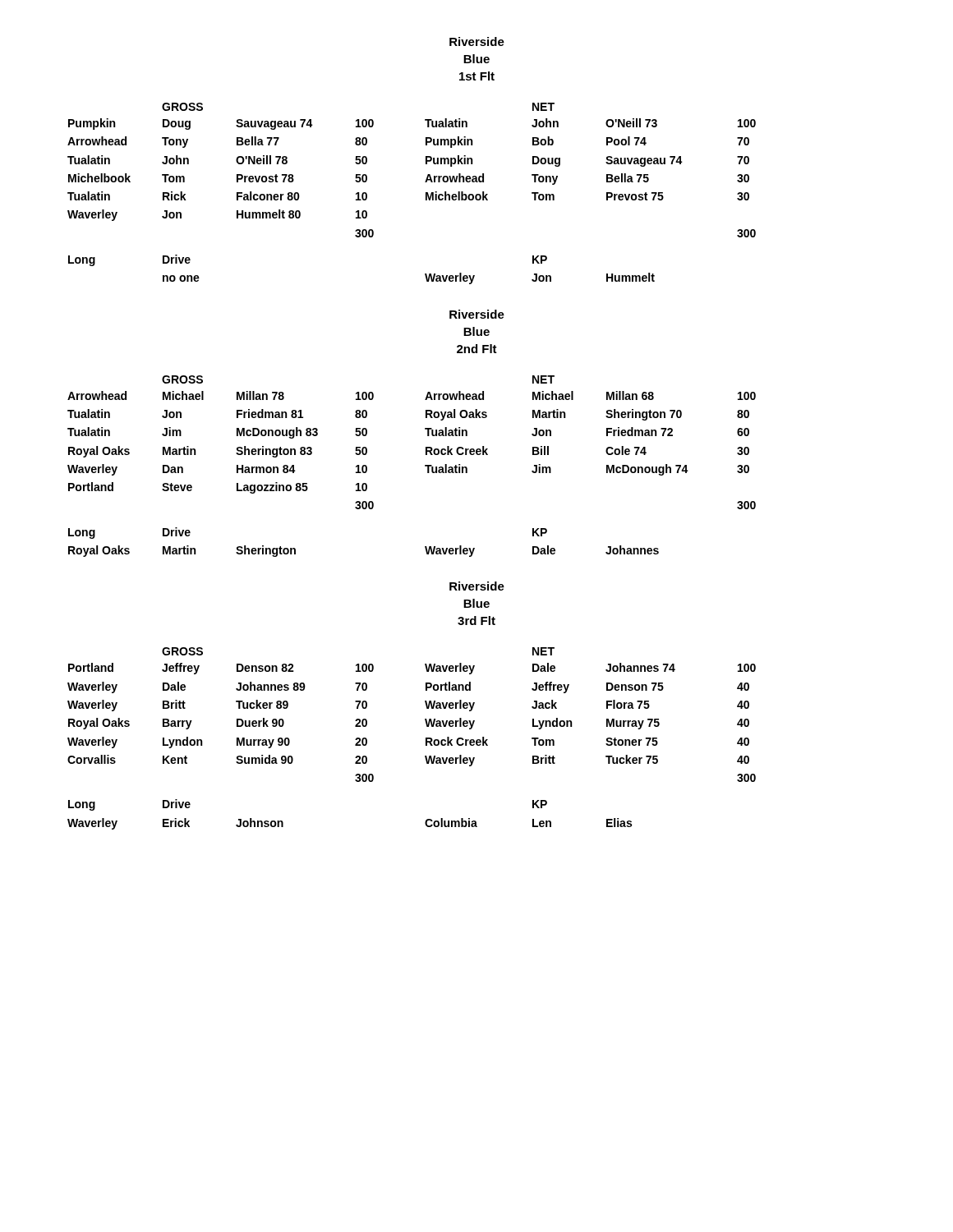
Task: Locate the table with the text "GROSS NET Pumpkin Doug"
Action: point(476,171)
